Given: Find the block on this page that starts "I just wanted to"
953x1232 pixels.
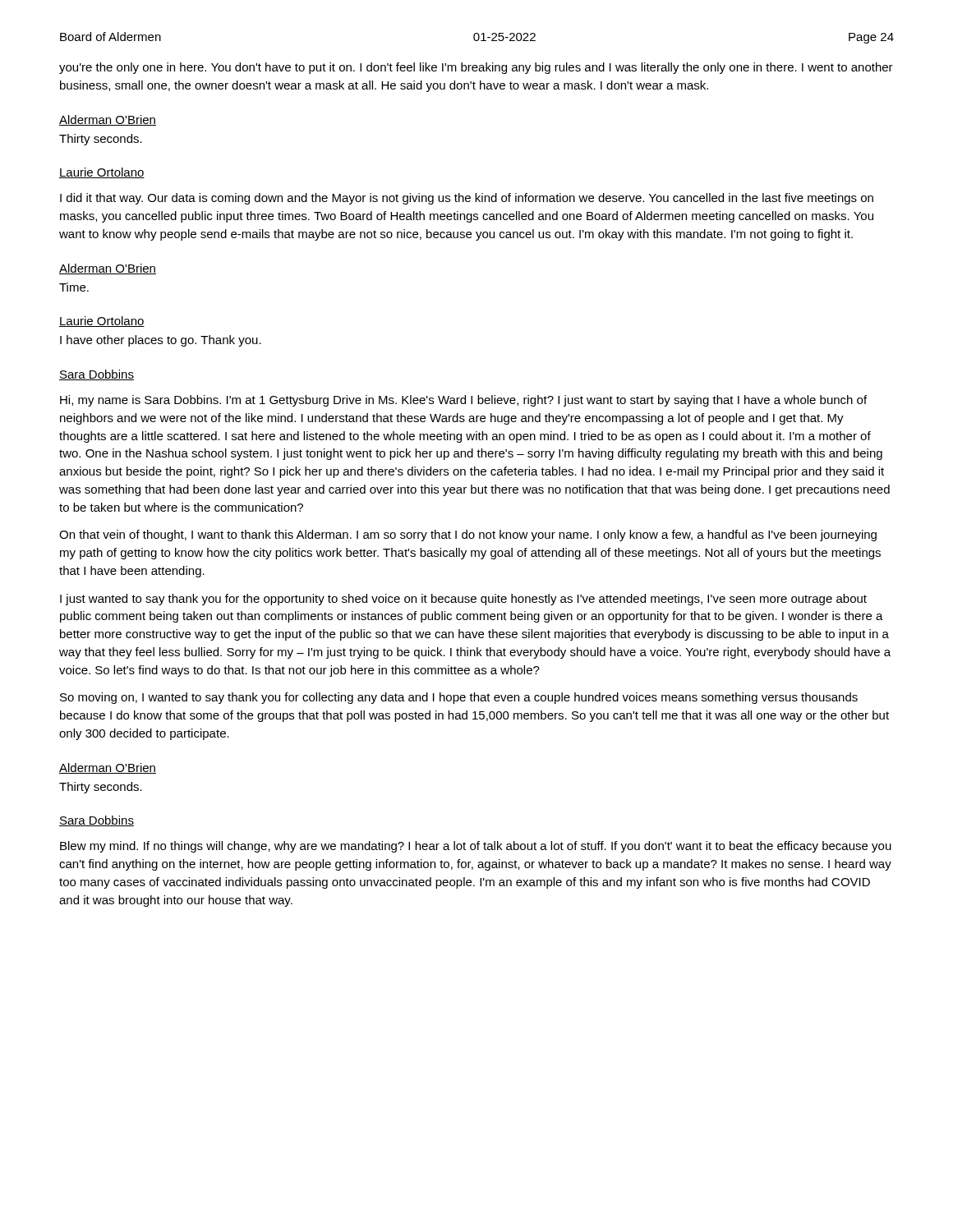Looking at the screenshot, I should pyautogui.click(x=475, y=634).
